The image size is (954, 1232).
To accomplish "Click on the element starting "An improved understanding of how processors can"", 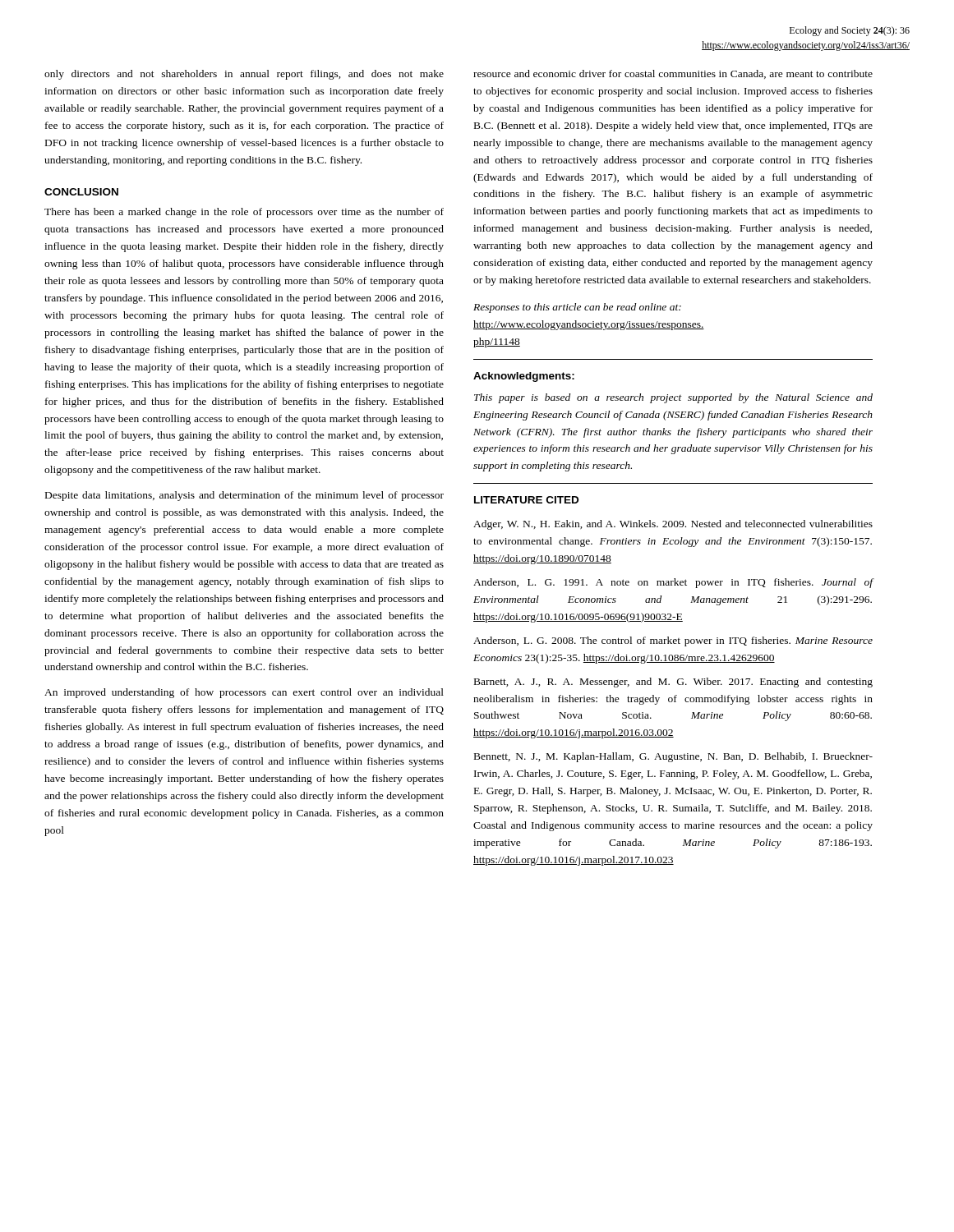I will pos(244,761).
